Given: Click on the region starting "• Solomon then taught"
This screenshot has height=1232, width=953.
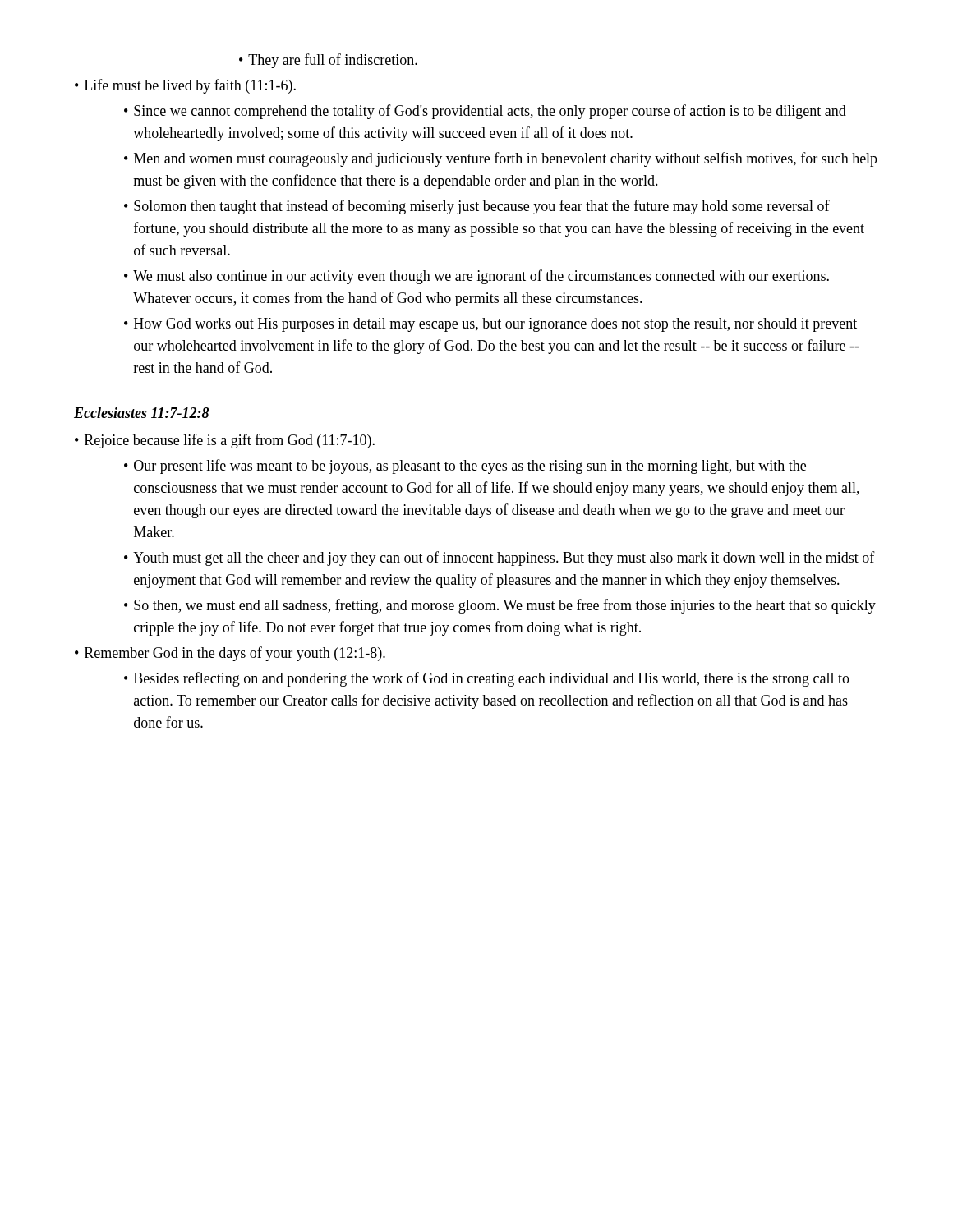Looking at the screenshot, I should click(x=501, y=229).
